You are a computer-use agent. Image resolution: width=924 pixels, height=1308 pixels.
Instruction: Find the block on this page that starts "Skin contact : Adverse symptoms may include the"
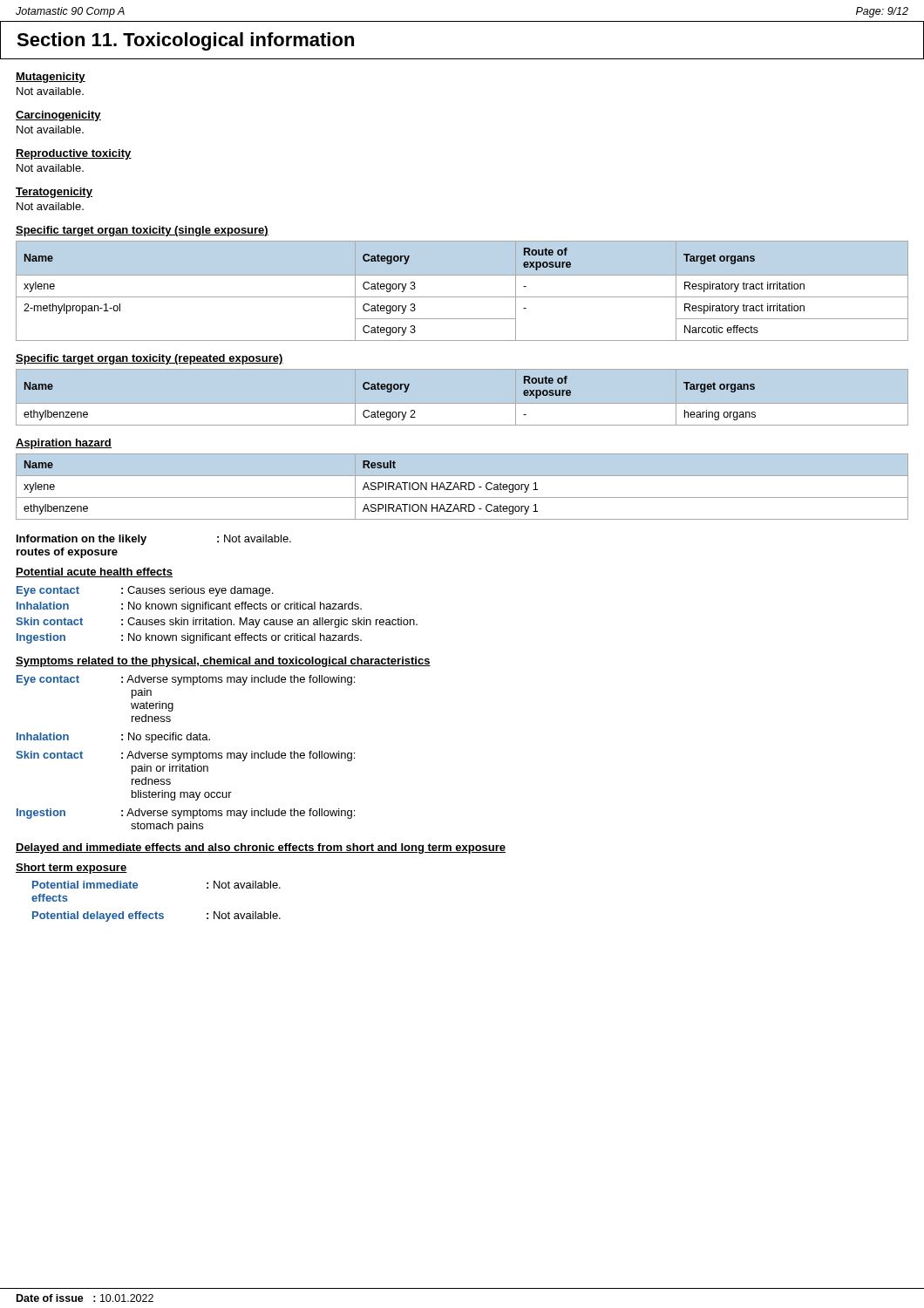pyautogui.click(x=185, y=756)
